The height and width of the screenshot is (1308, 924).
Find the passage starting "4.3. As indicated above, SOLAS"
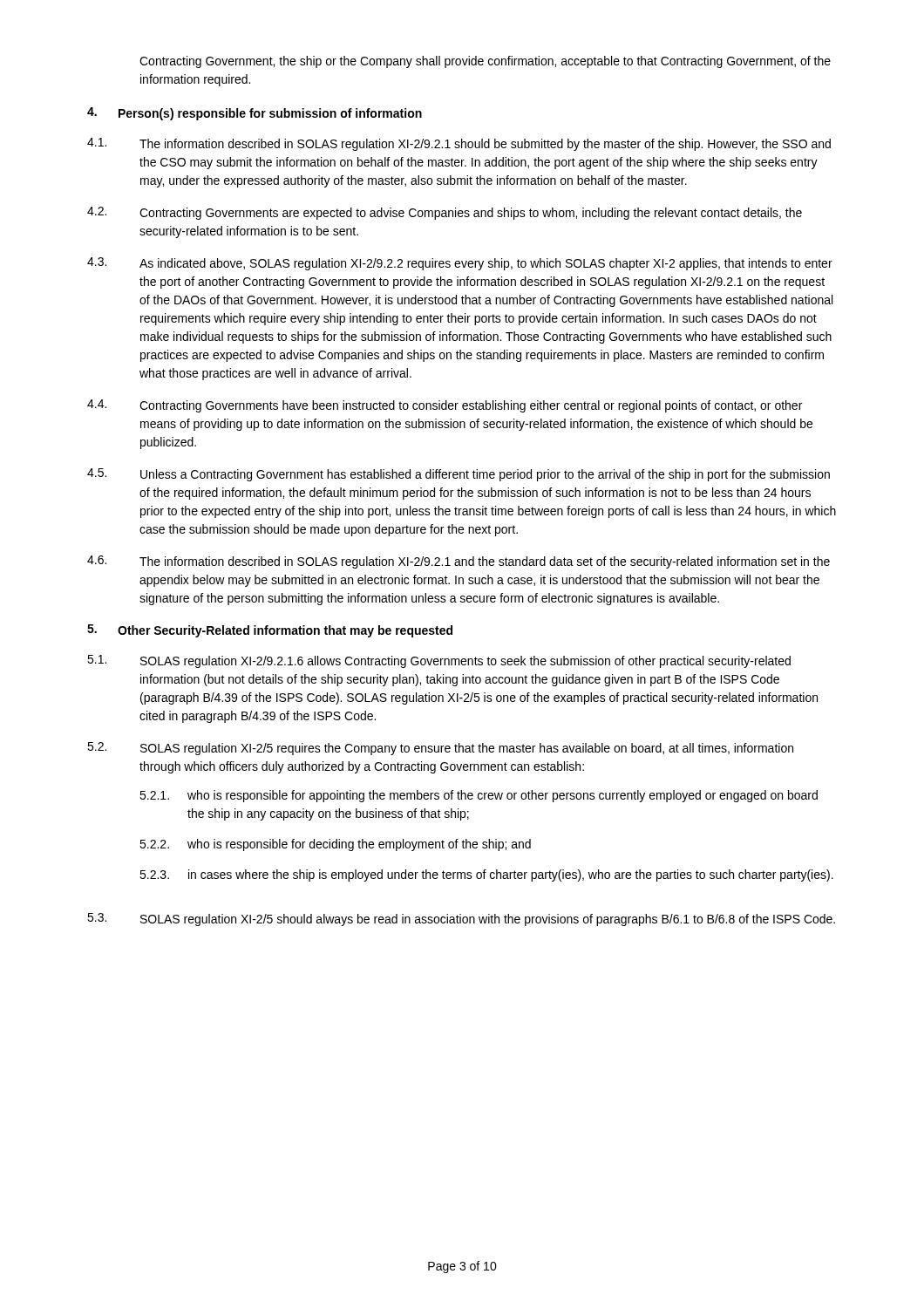tap(462, 319)
